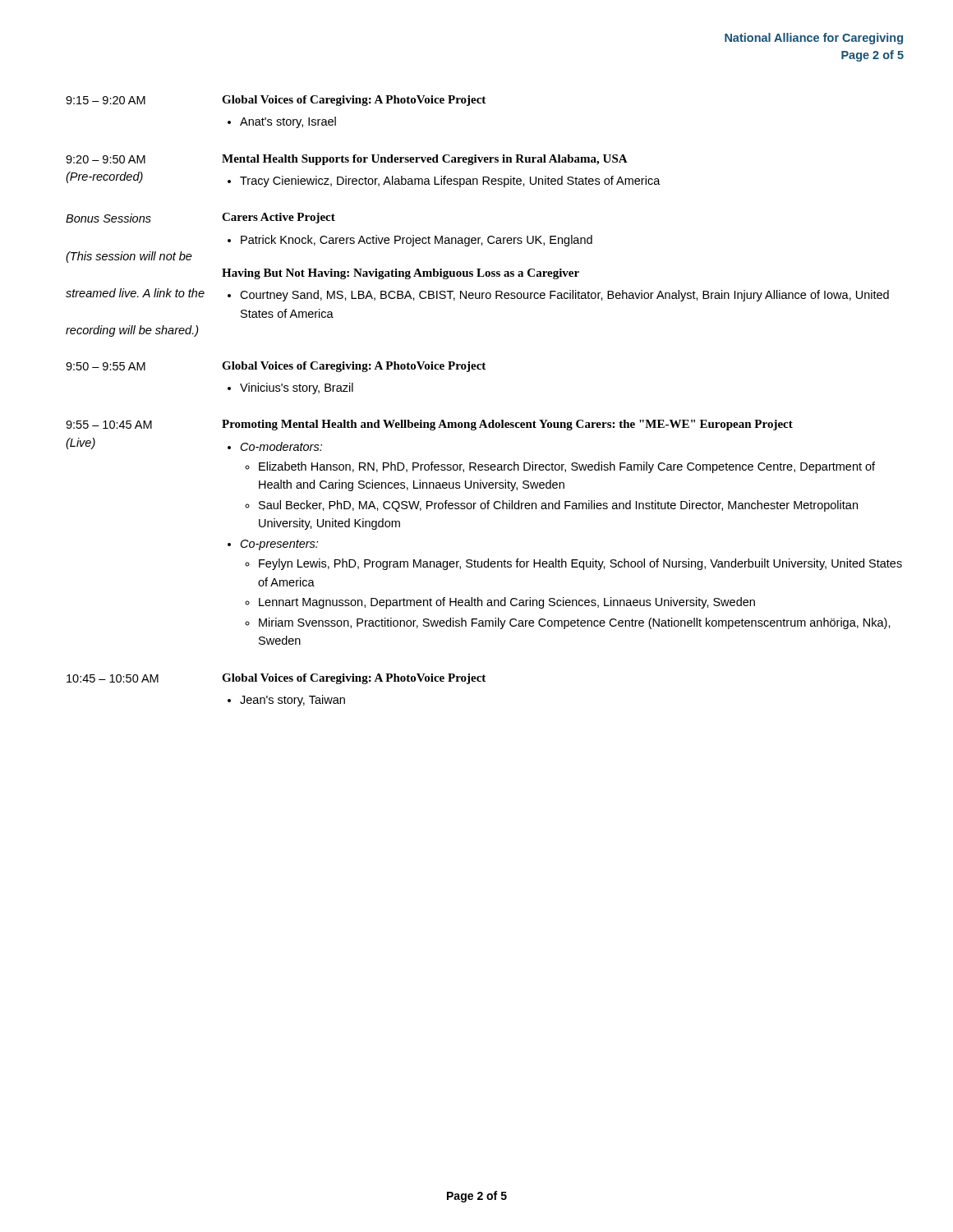Point to the text starting "Carers Active Project"
Screen dimensions: 1232x953
tap(278, 217)
